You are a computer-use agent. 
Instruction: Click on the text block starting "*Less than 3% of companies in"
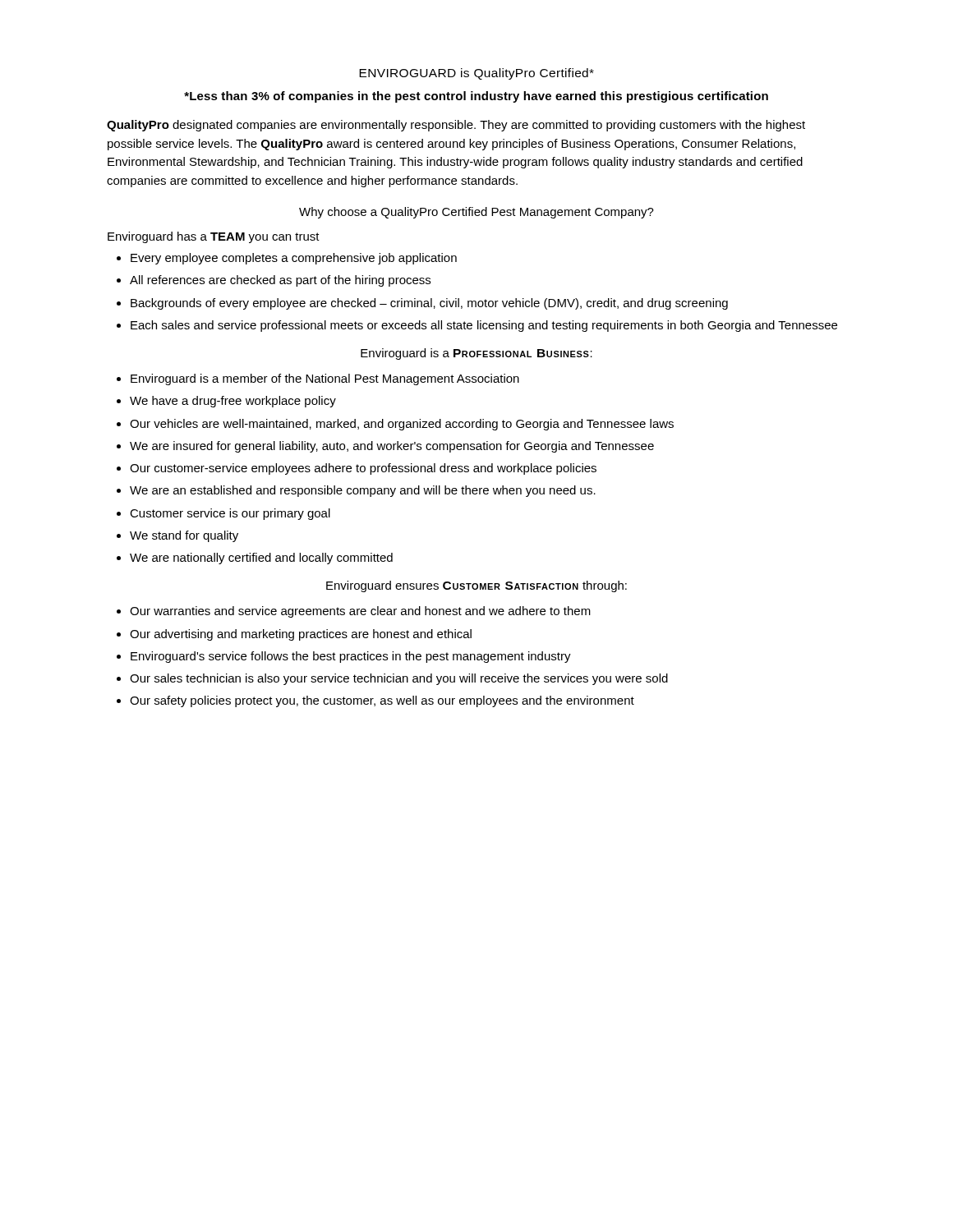point(476,96)
